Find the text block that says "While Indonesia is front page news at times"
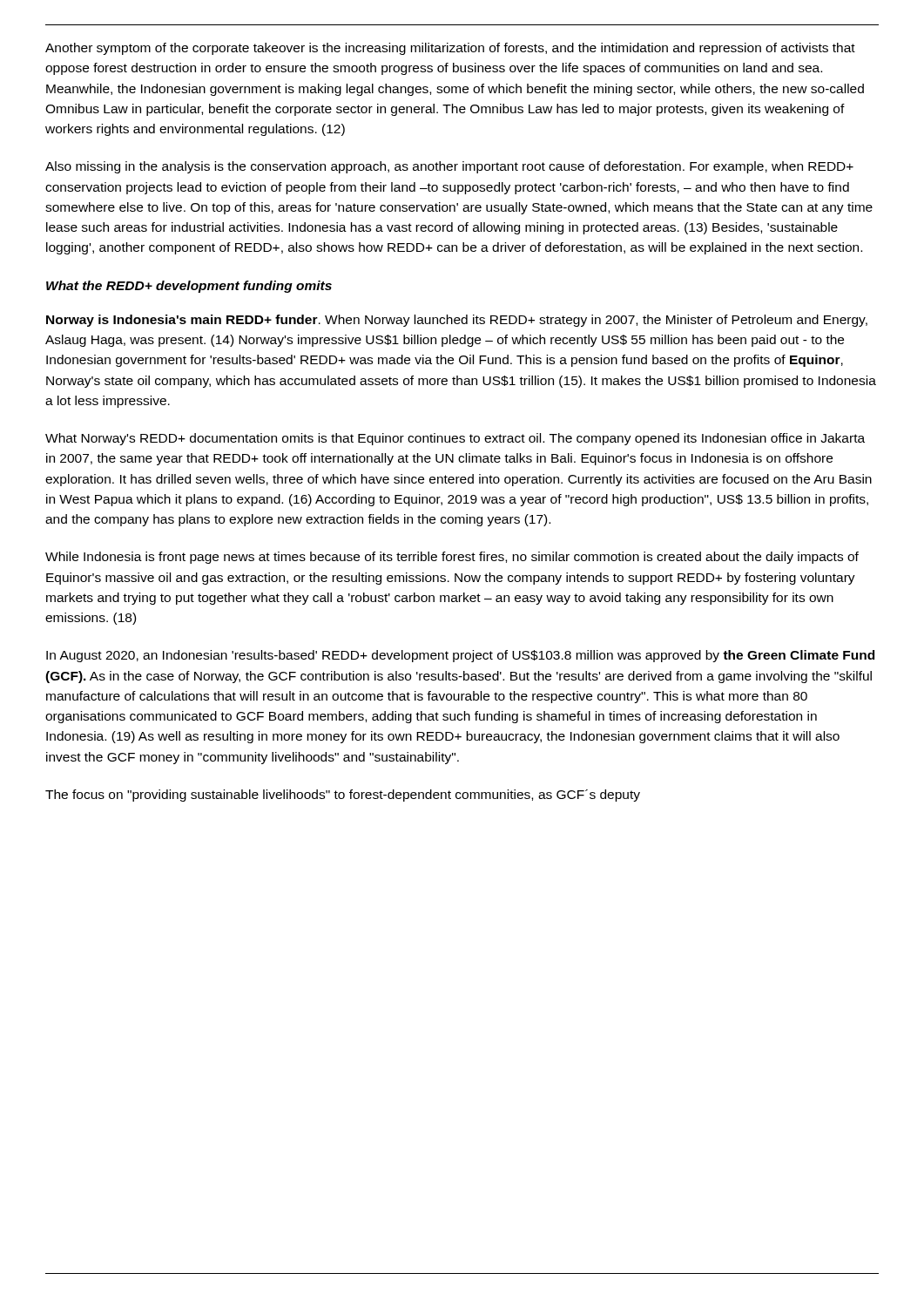The image size is (924, 1307). 452,587
